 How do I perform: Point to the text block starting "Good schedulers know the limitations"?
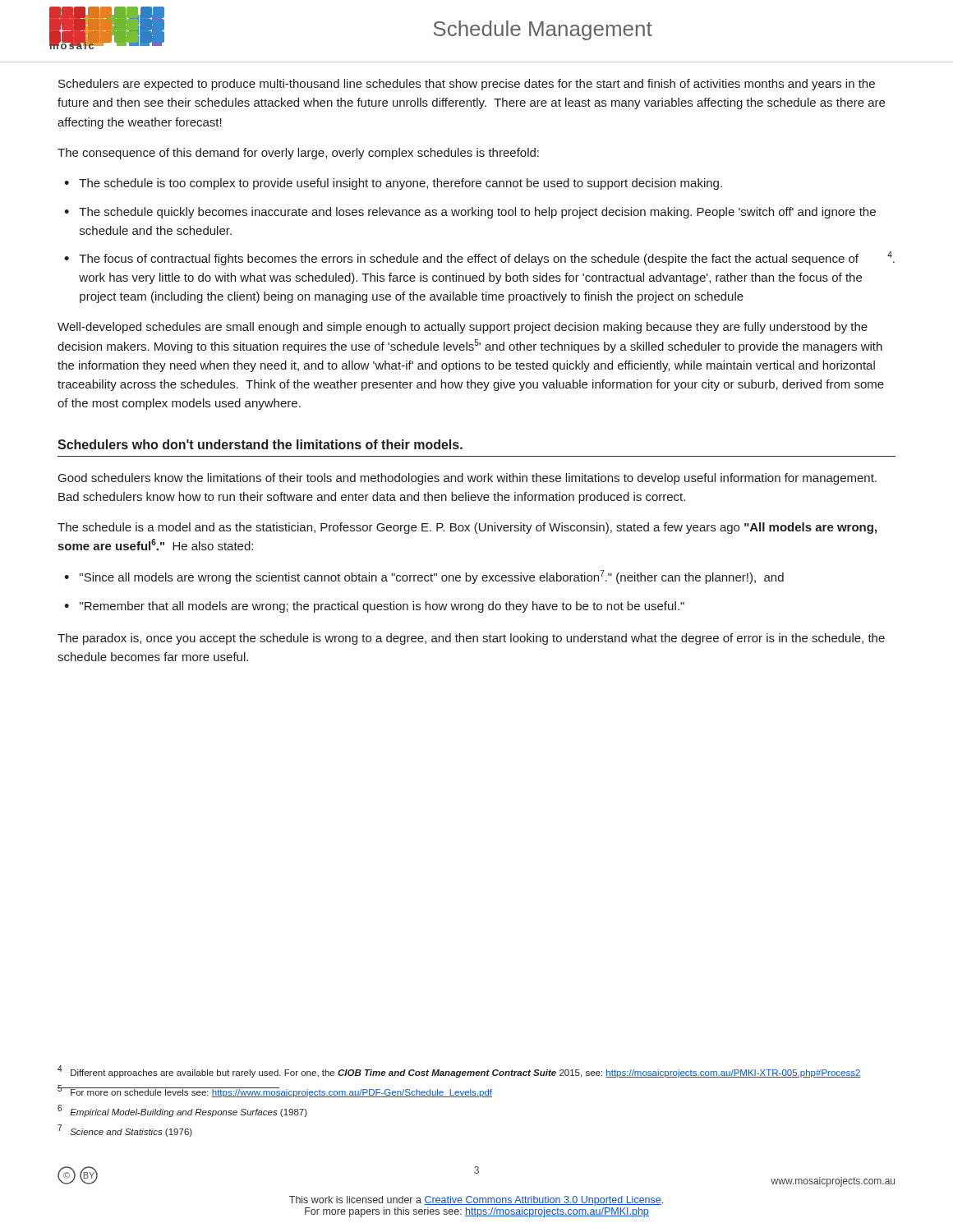467,487
